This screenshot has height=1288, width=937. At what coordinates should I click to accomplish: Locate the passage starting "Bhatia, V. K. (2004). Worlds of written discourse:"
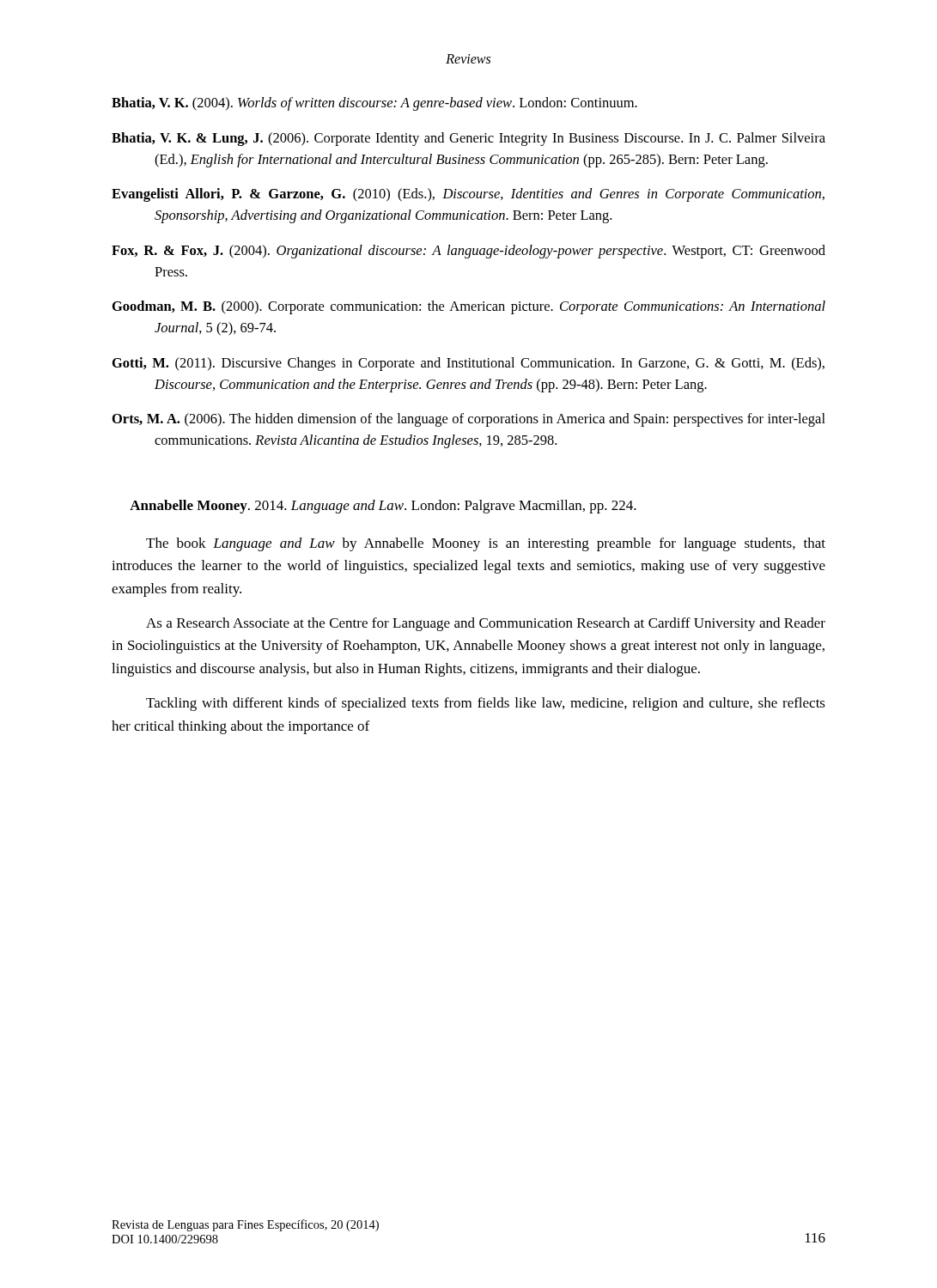click(375, 103)
